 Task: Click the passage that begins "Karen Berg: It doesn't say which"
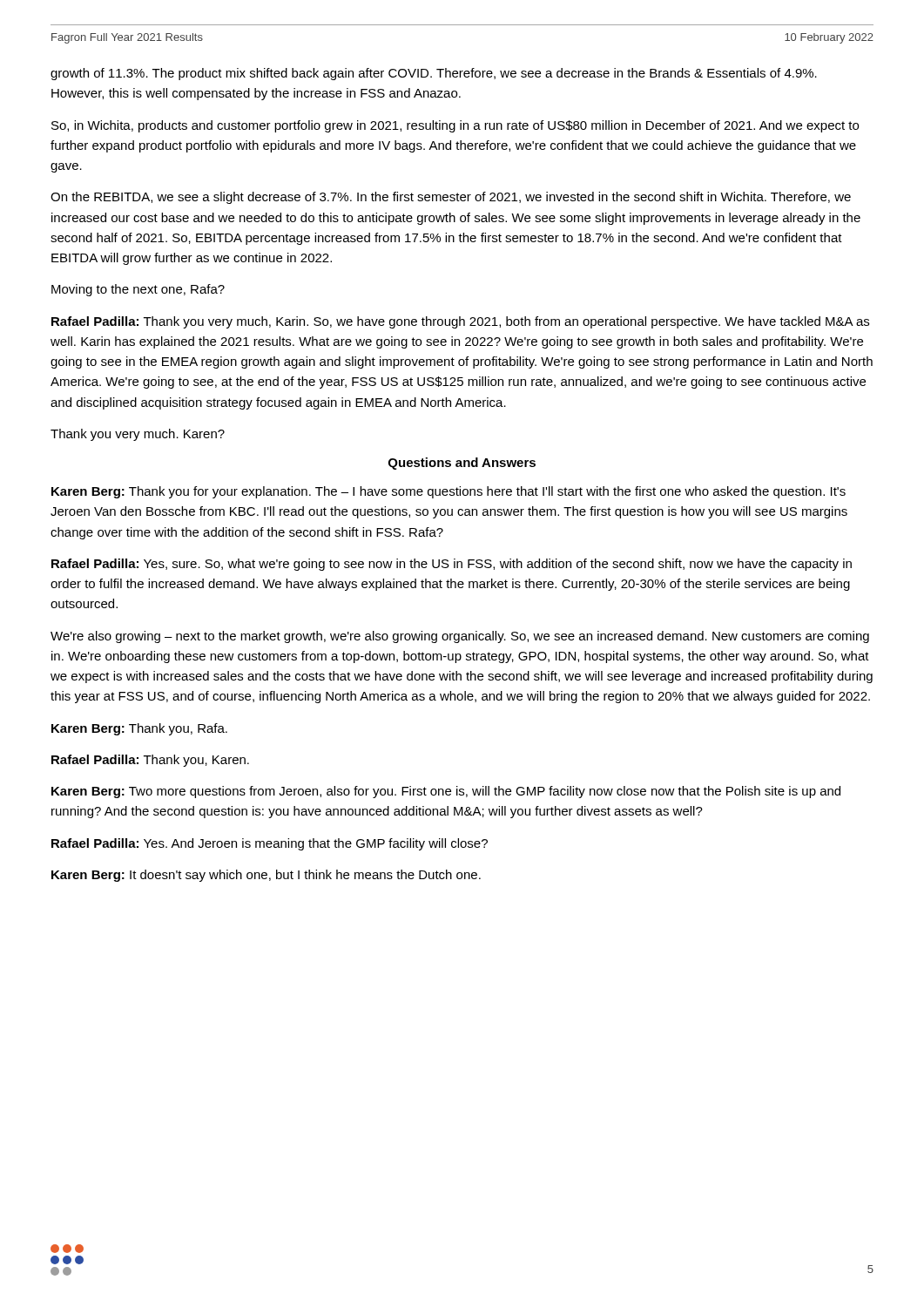[x=266, y=874]
